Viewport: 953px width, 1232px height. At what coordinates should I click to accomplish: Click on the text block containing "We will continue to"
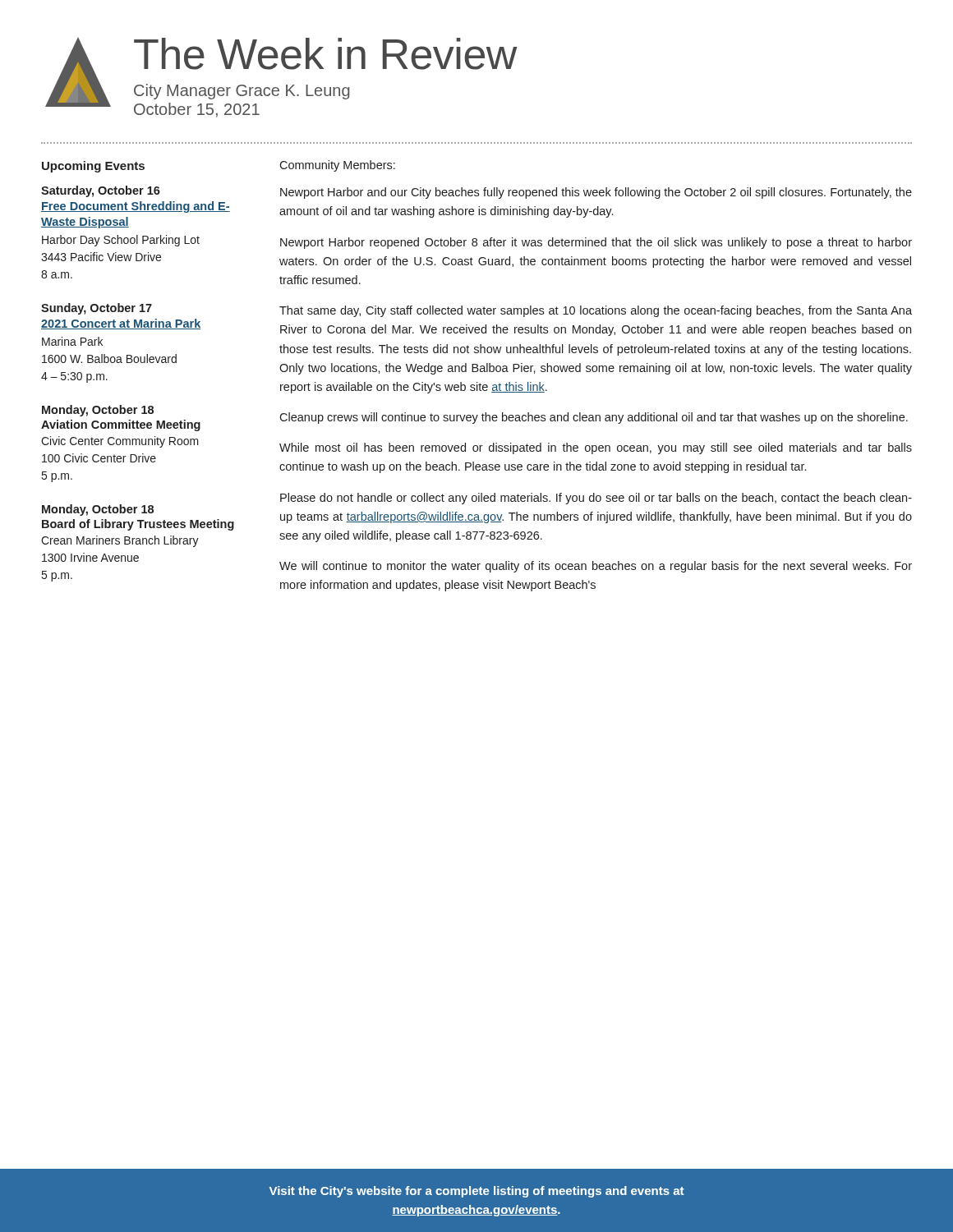pos(596,576)
